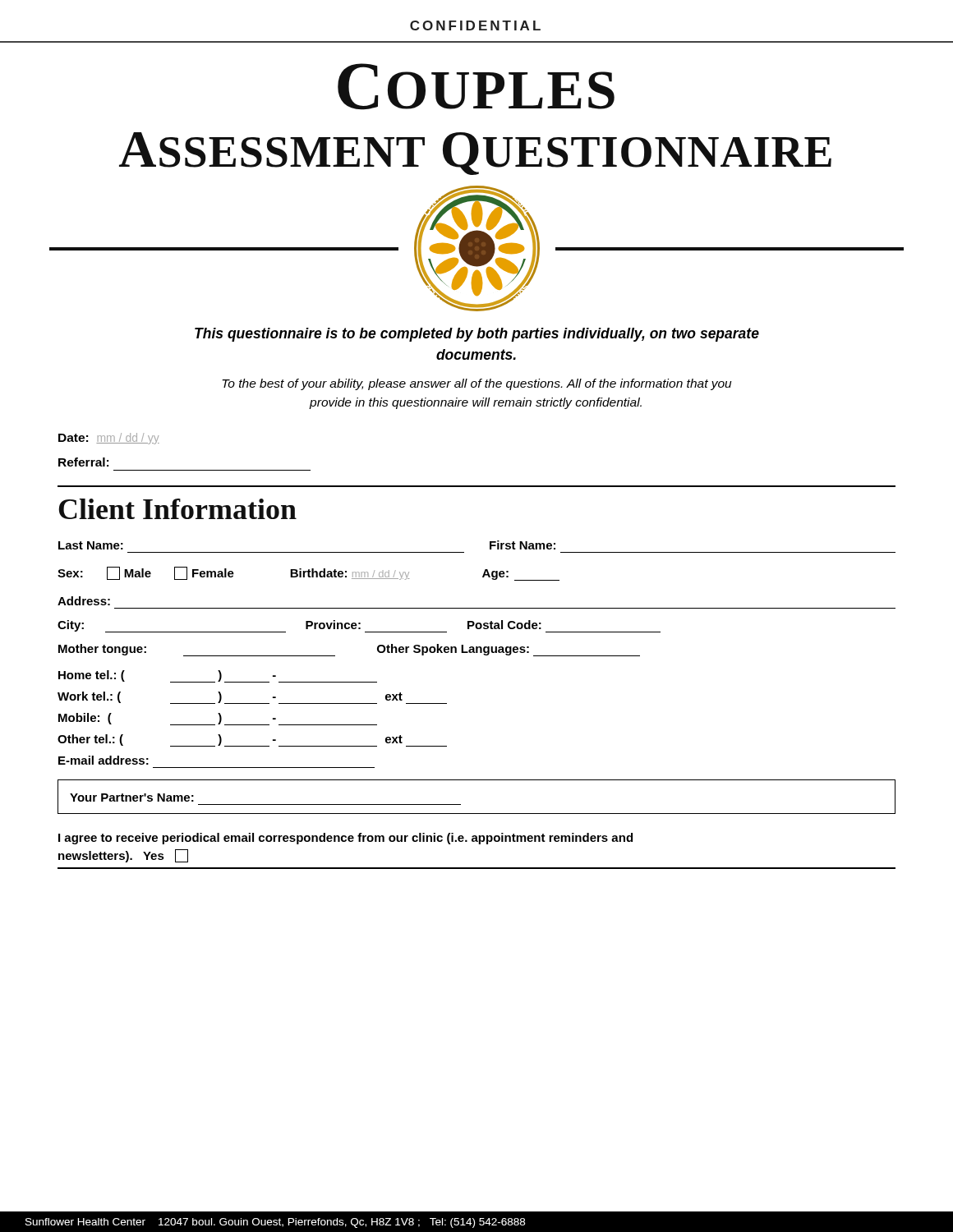Point to the text block starting "Your Partner's Name:"
Viewport: 953px width, 1232px height.
tap(265, 797)
